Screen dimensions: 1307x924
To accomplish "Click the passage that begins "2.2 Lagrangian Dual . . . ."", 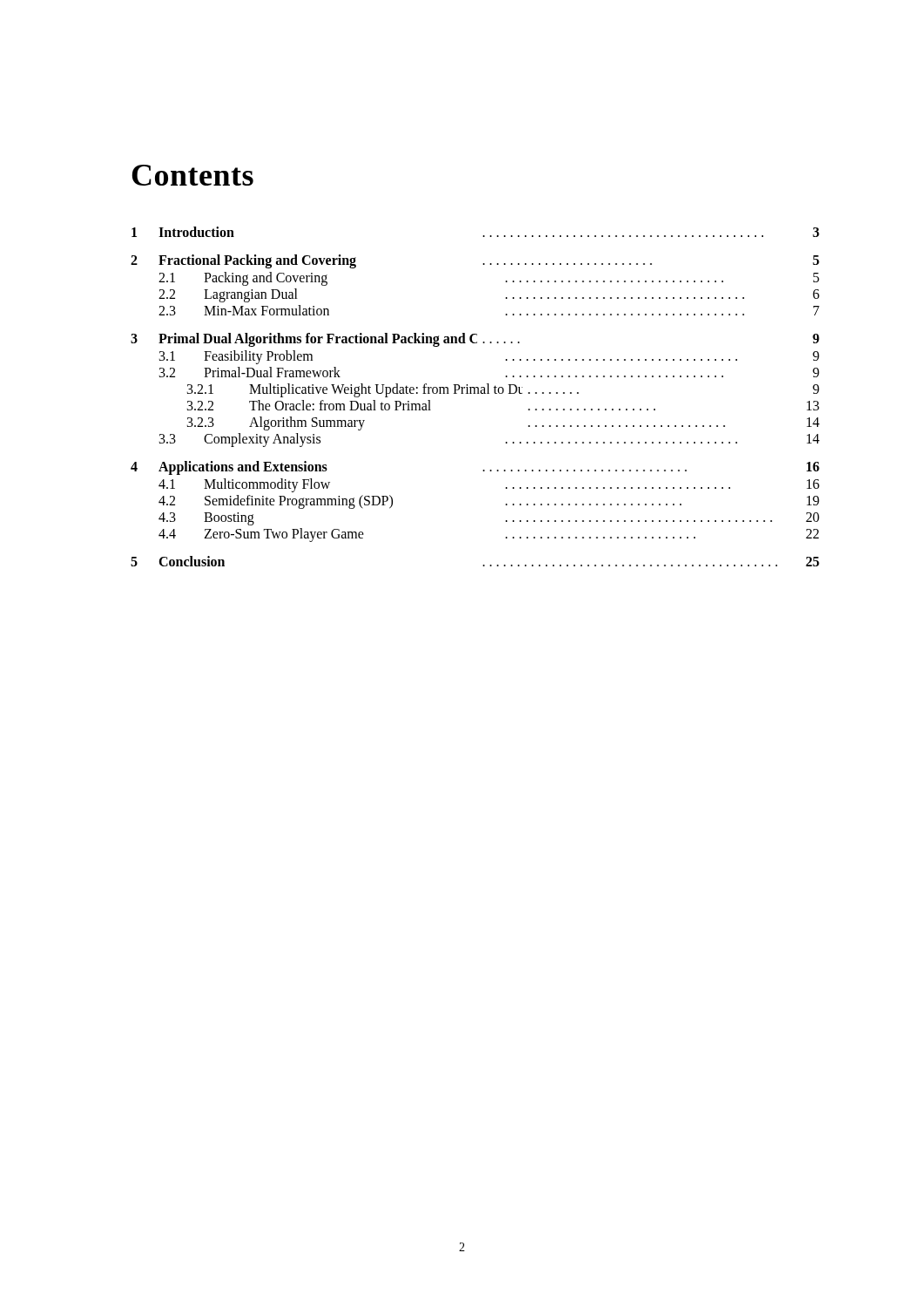I will tap(256, 295).
